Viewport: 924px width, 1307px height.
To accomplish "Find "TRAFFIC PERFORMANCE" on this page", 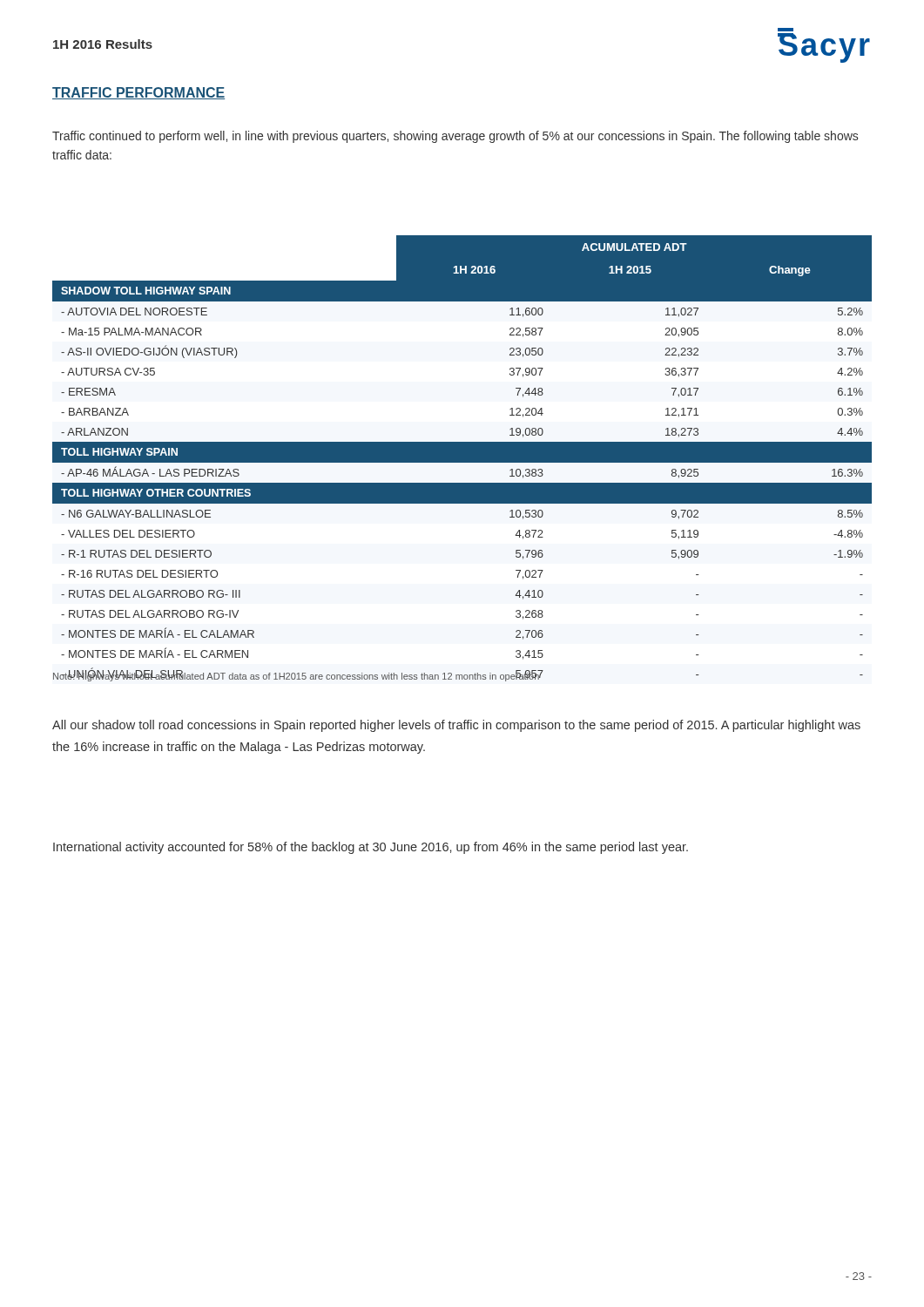I will coord(139,93).
